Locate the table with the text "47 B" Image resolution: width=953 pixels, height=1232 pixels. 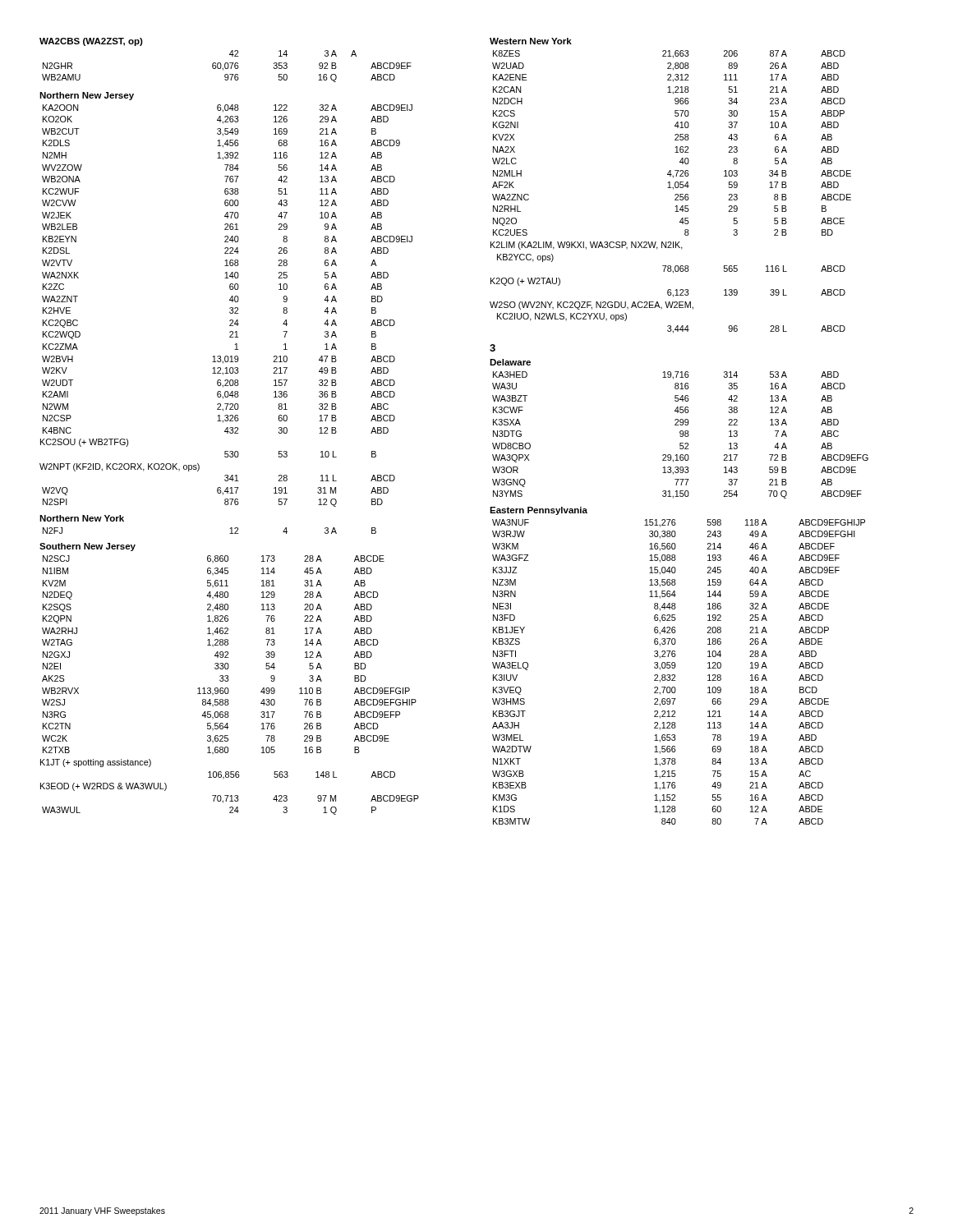pos(251,269)
